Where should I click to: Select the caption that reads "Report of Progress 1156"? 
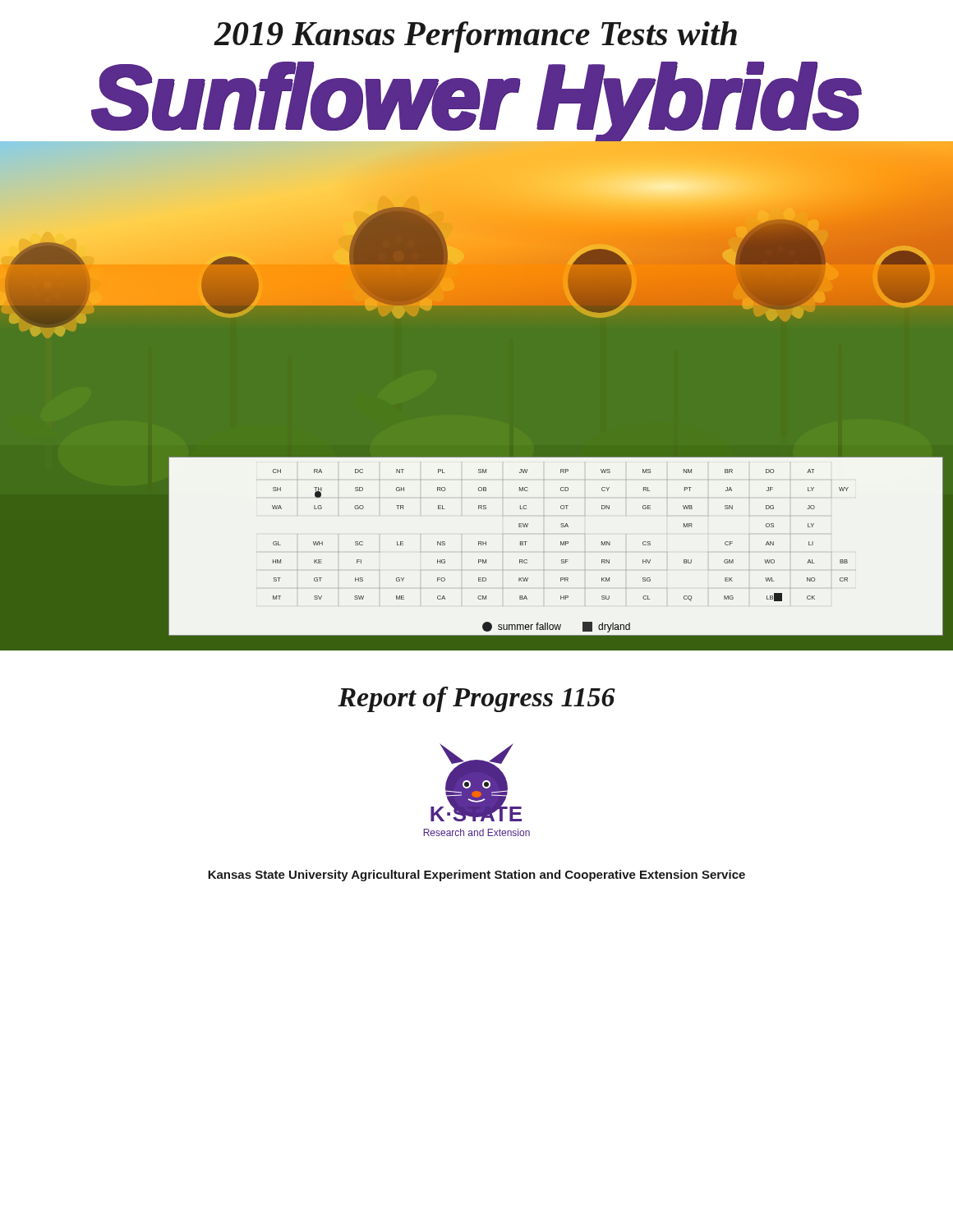click(x=476, y=697)
